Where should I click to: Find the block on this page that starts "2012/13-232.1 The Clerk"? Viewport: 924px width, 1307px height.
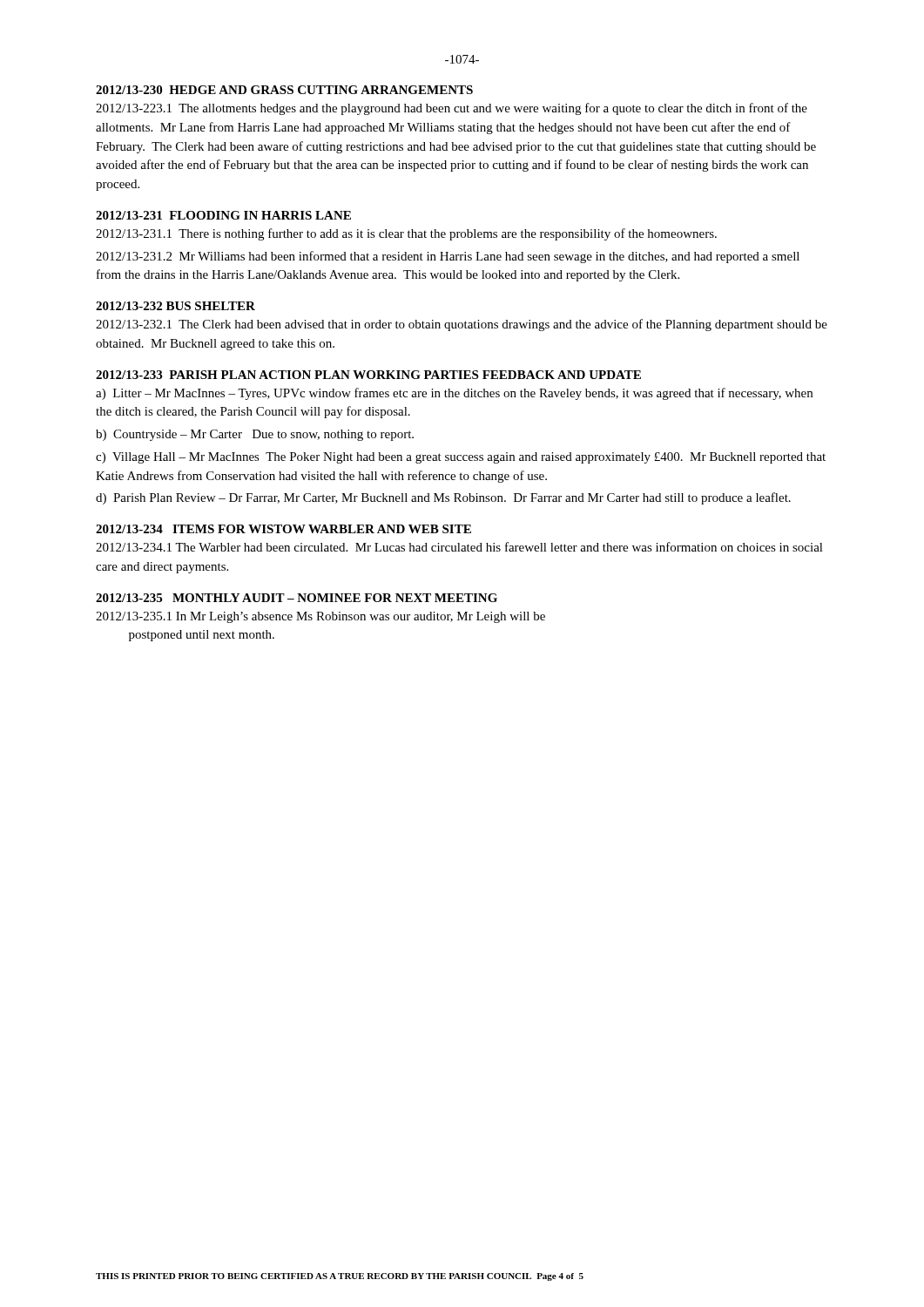[462, 334]
